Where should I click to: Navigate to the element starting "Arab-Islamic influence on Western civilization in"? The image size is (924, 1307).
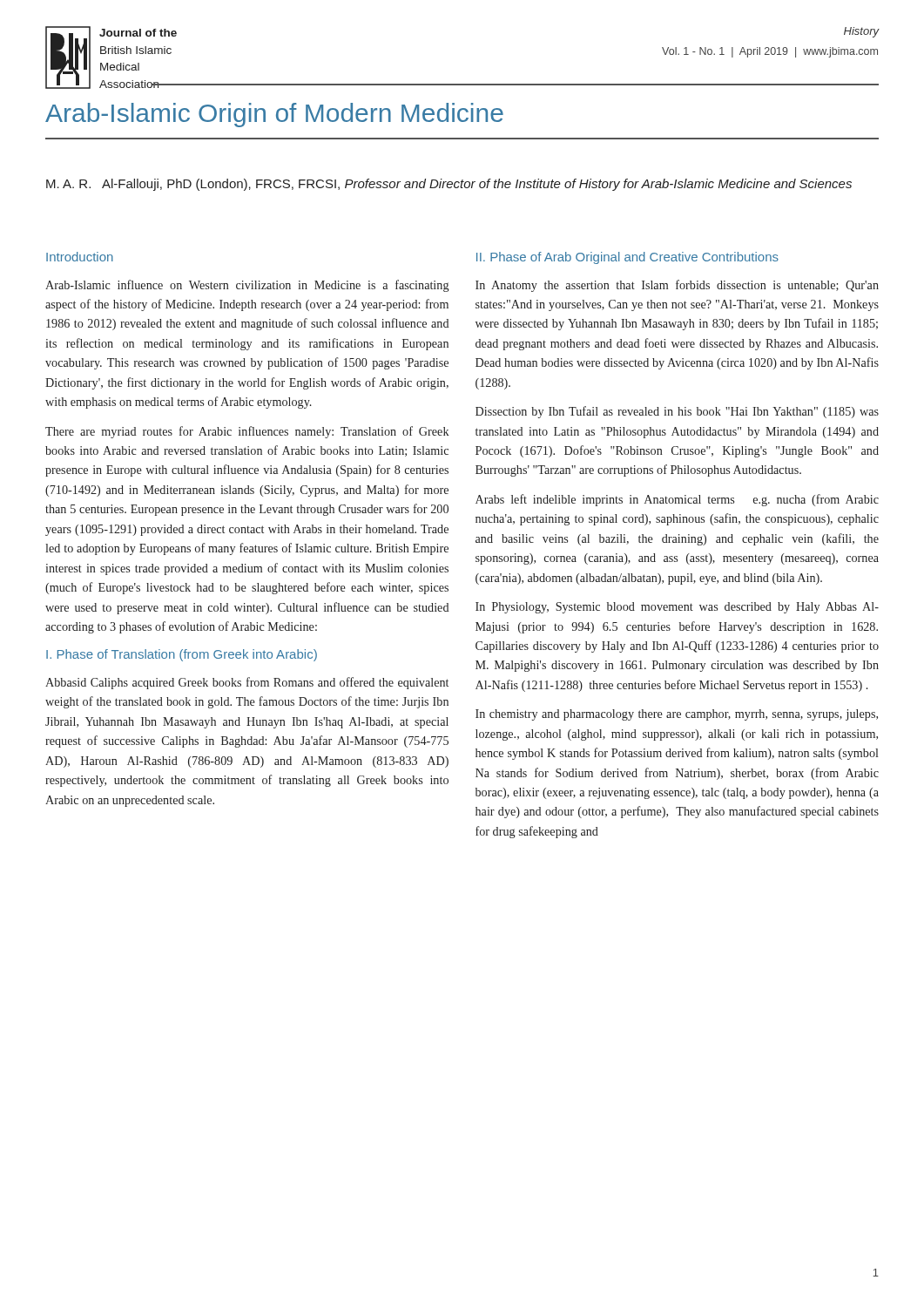coord(247,456)
